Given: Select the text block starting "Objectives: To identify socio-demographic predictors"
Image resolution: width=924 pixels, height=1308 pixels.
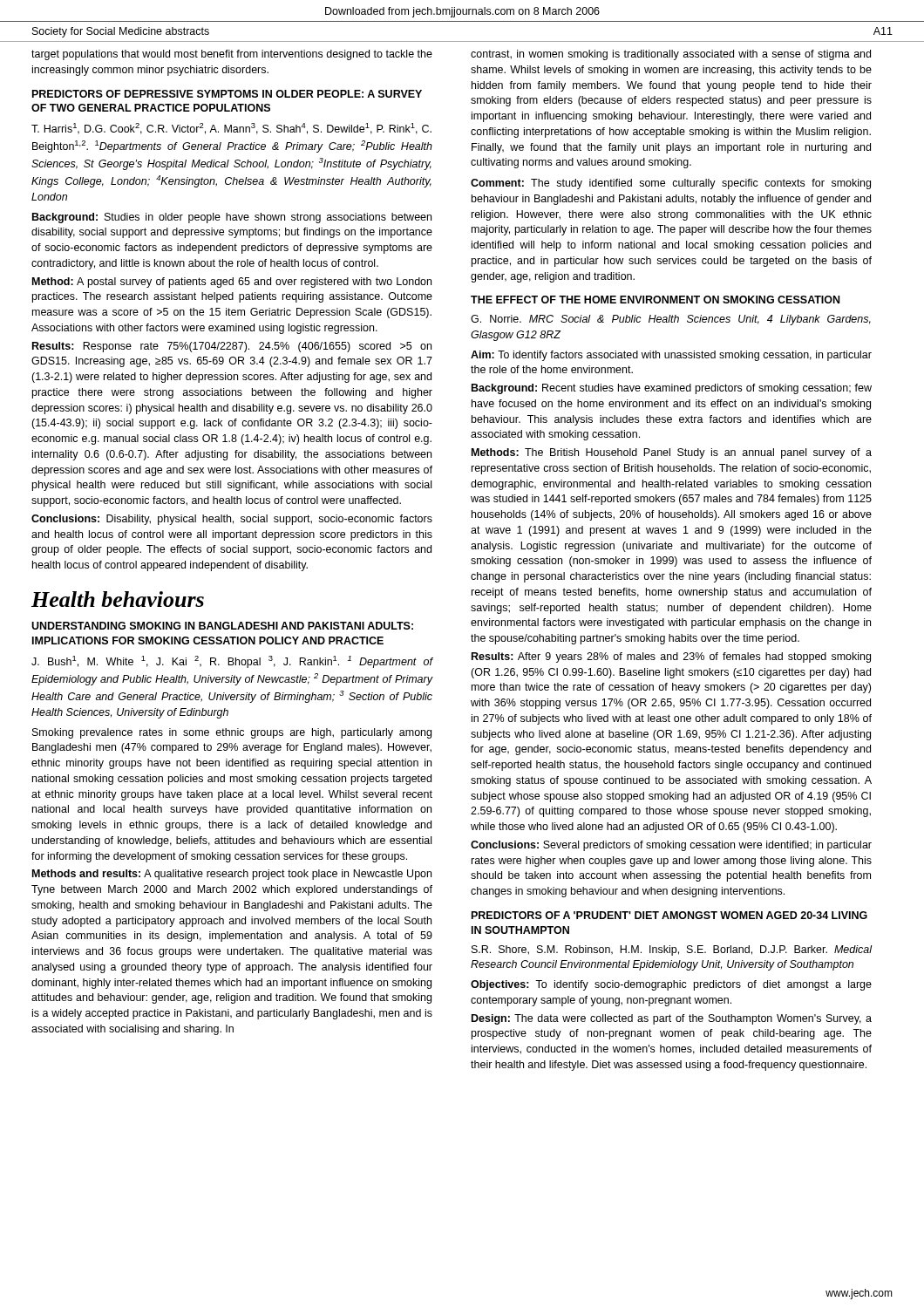Looking at the screenshot, I should (671, 1025).
